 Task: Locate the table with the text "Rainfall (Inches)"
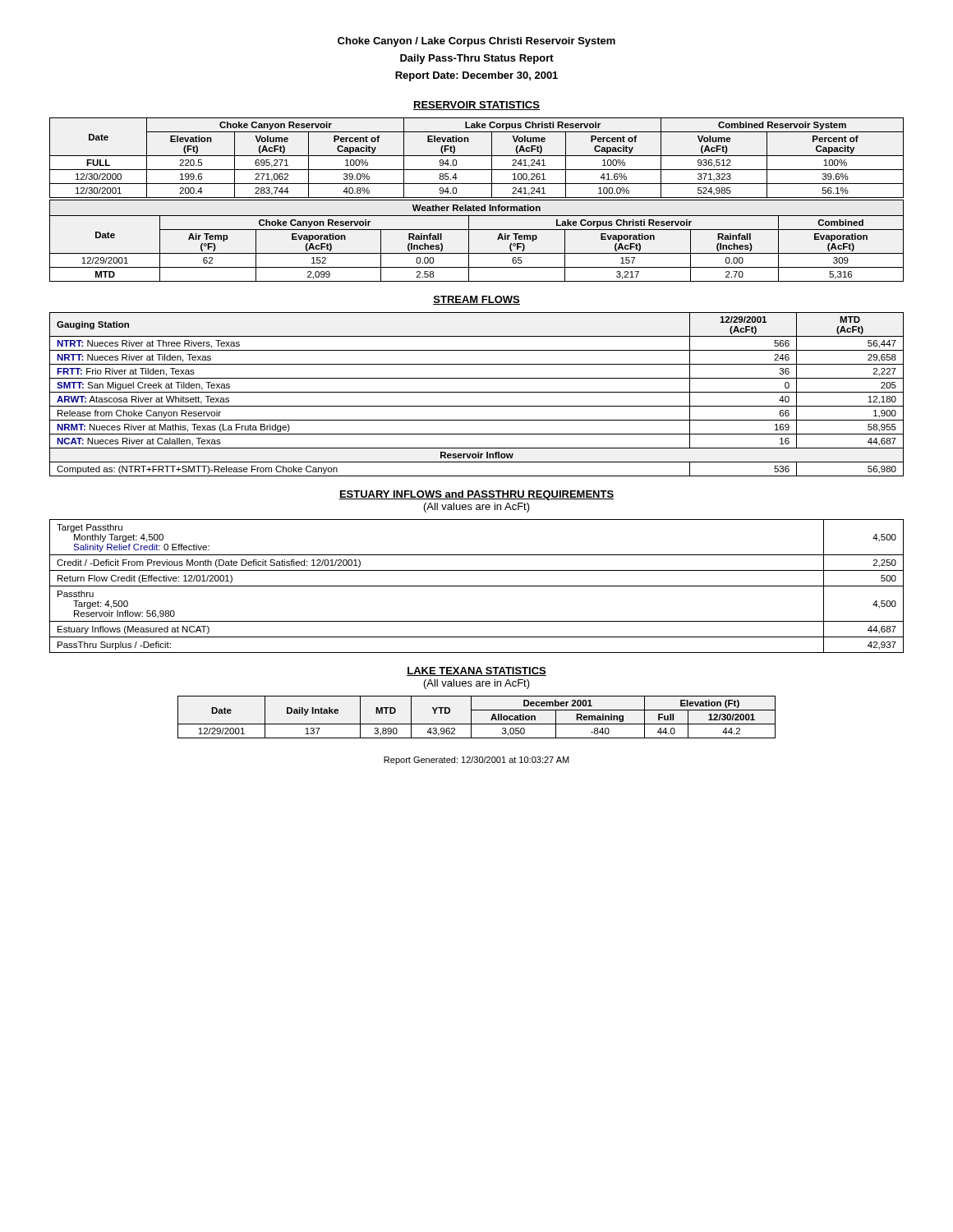(476, 241)
